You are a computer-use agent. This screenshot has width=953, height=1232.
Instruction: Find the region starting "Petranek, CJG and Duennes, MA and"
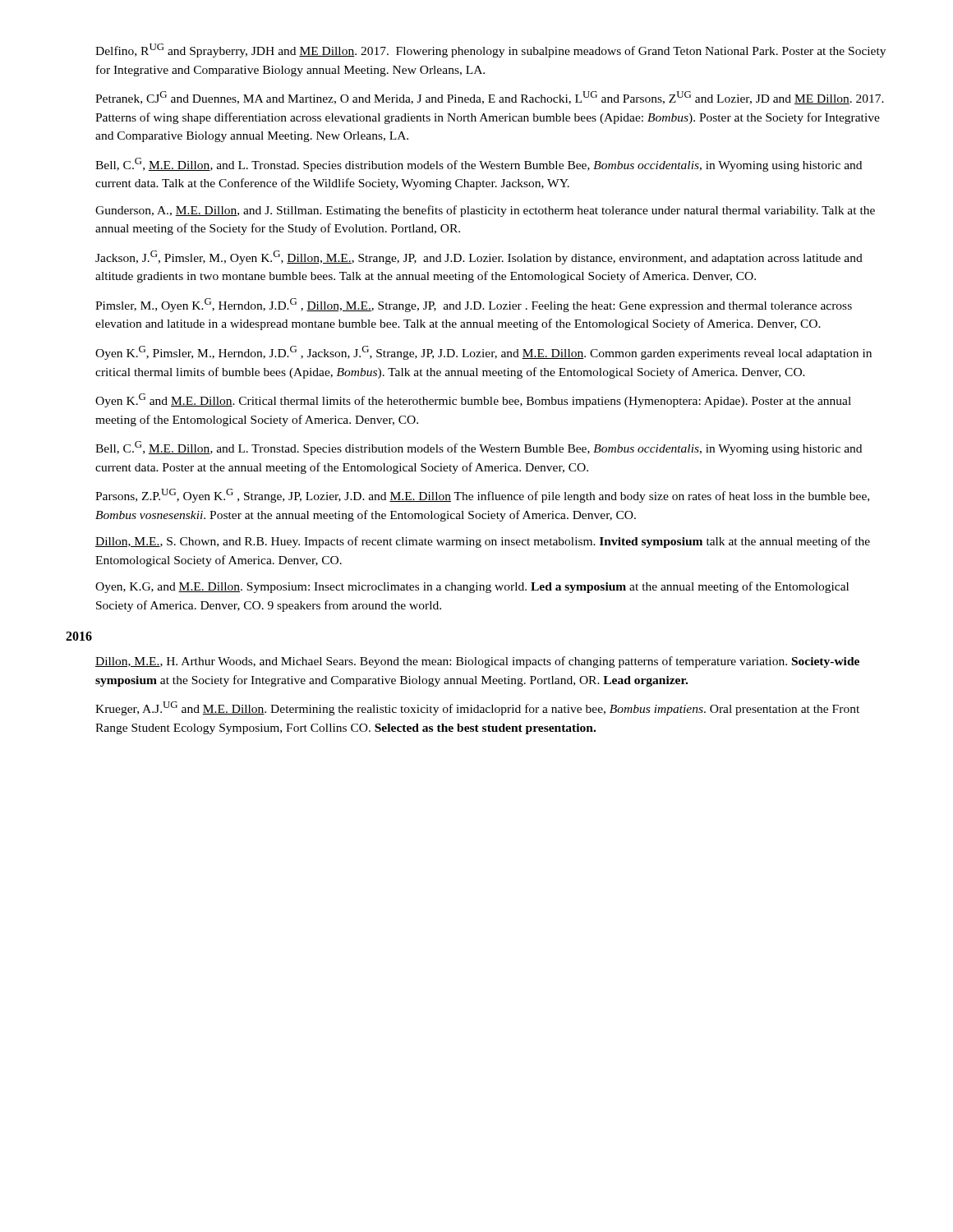click(476, 116)
